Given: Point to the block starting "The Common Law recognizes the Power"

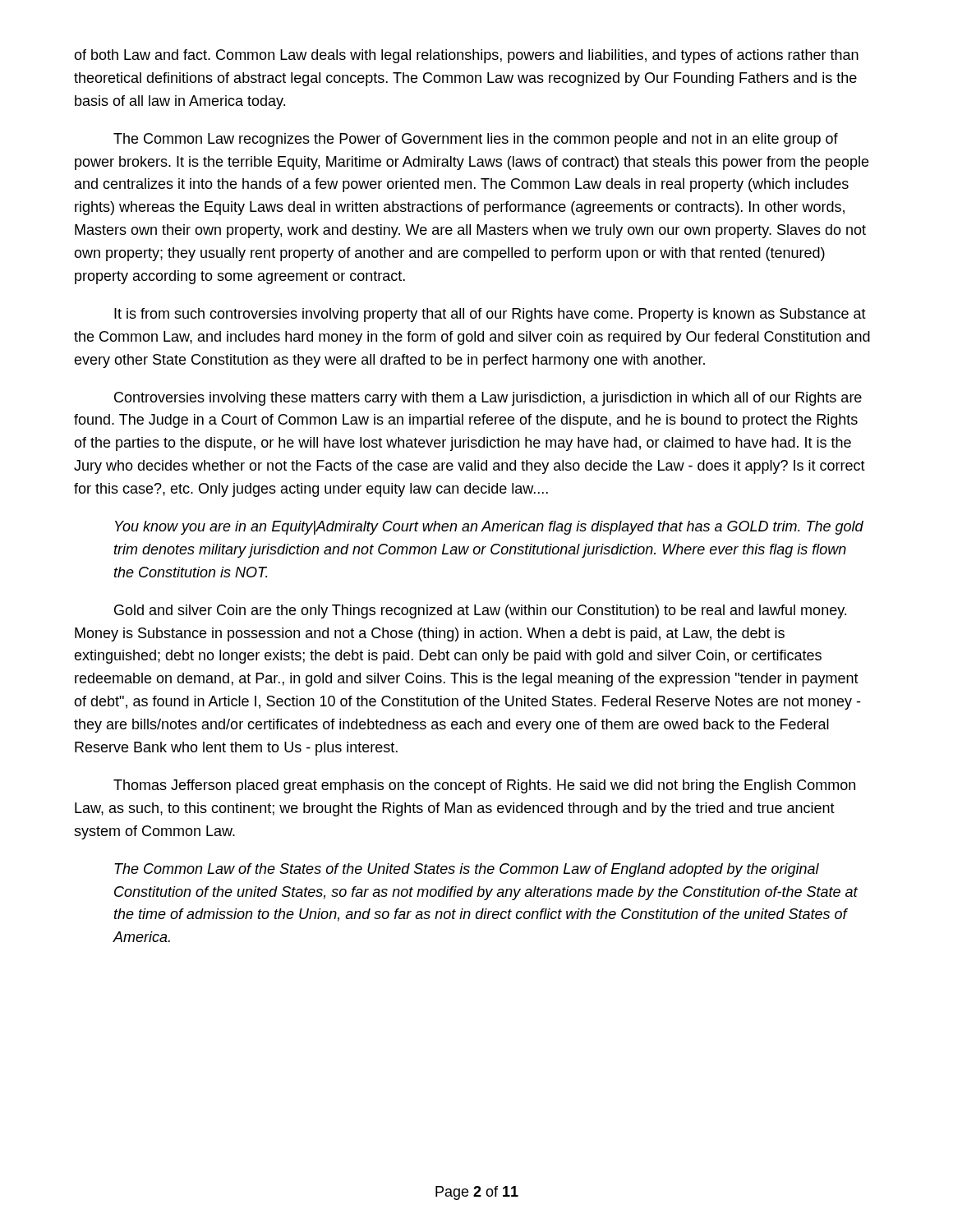Looking at the screenshot, I should pos(472,207).
